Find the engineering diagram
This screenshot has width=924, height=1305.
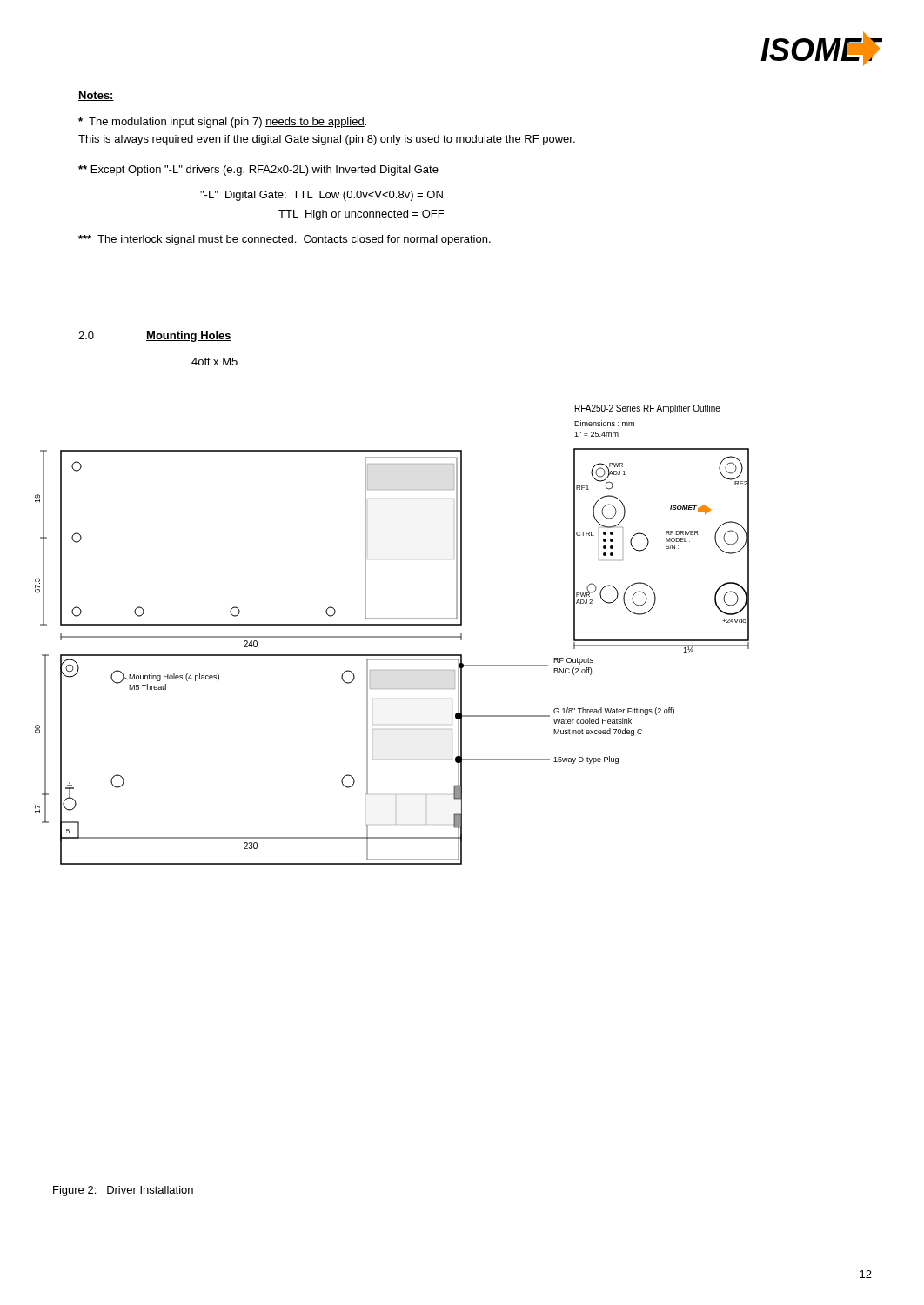[x=448, y=651]
